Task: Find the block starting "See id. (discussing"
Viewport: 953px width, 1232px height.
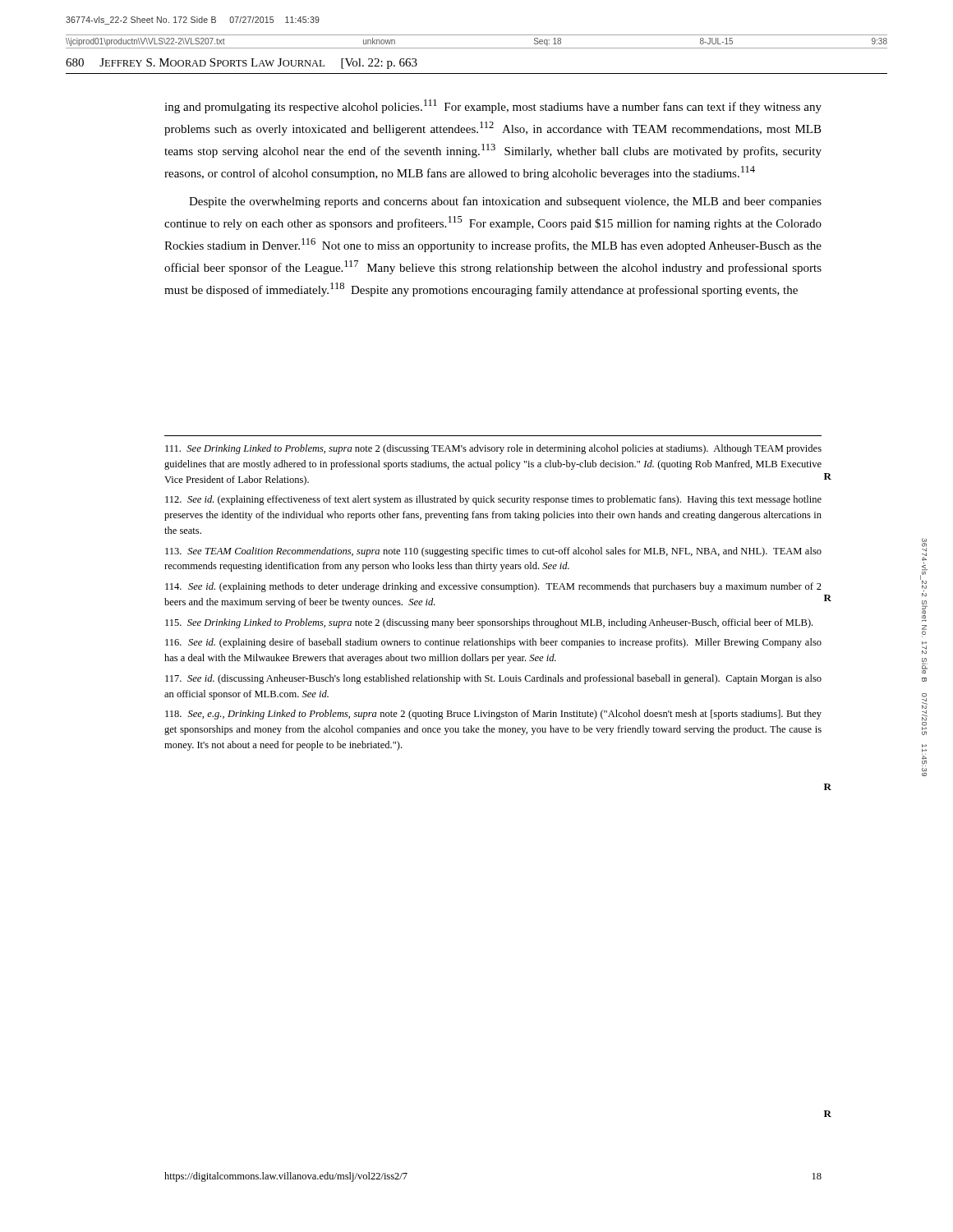Action: coord(493,686)
